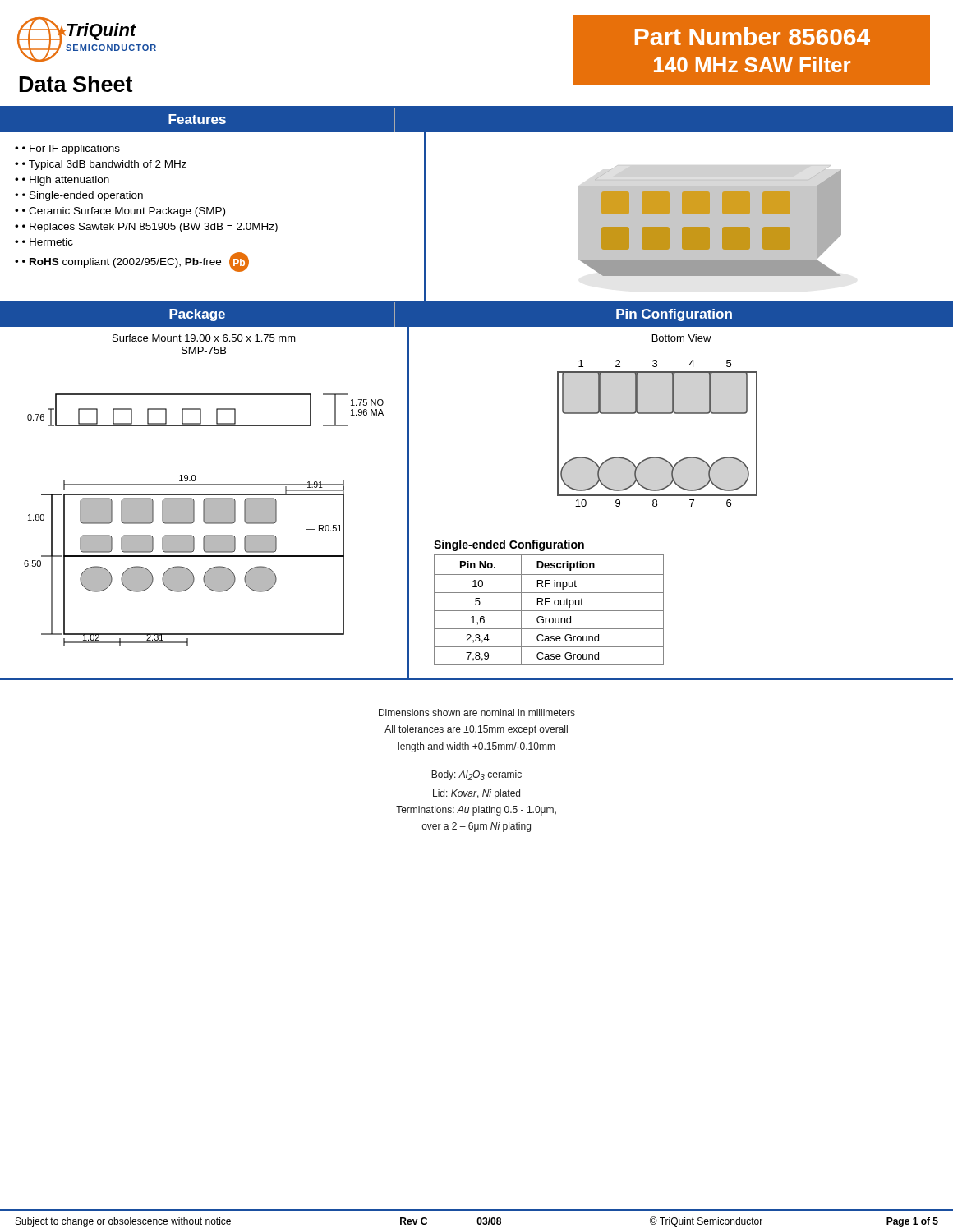Click on the text starting "Part Number 856064 140 MHz SAW Filter"
The width and height of the screenshot is (953, 1232).
tap(752, 51)
